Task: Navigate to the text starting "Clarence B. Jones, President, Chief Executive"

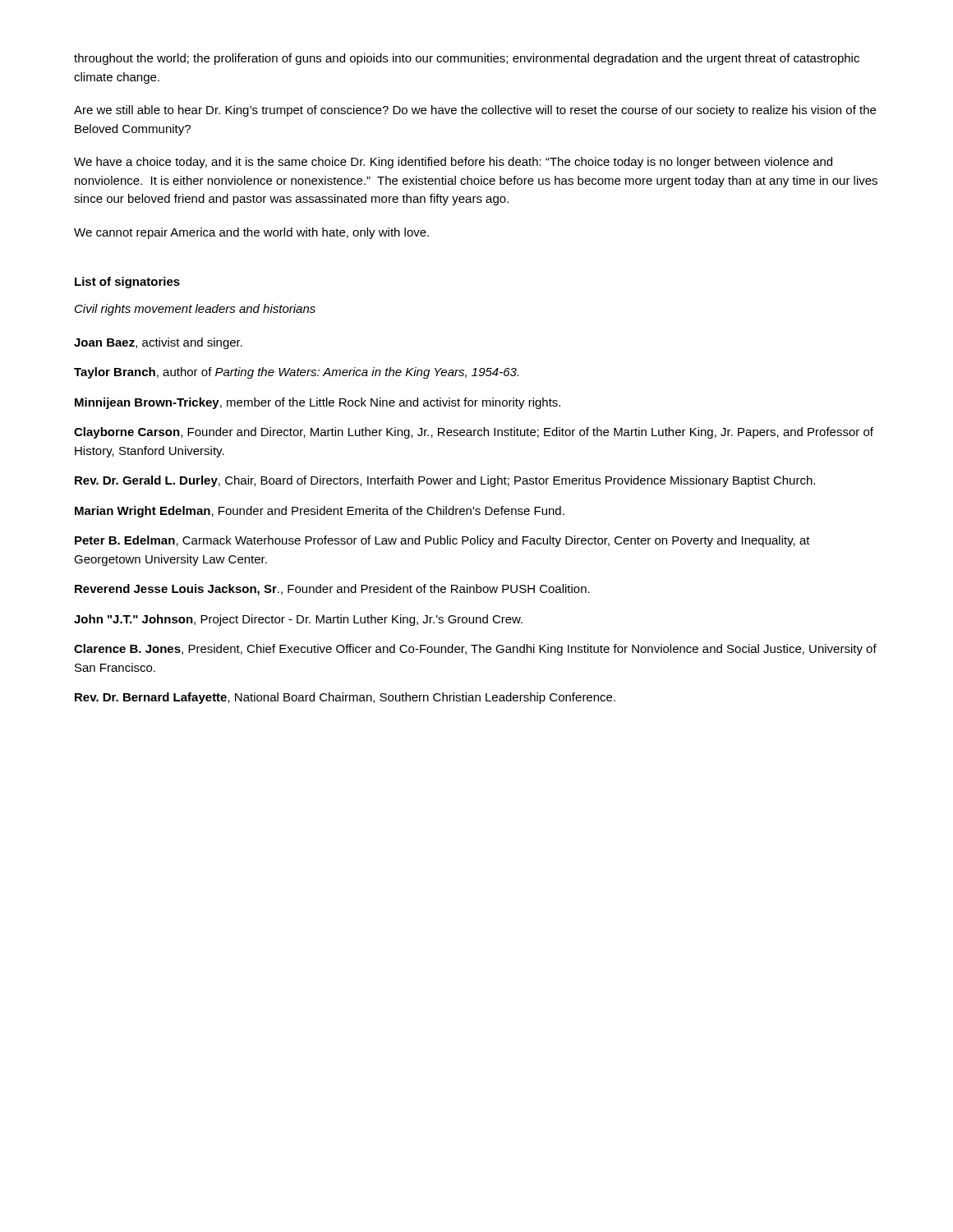Action: [475, 658]
